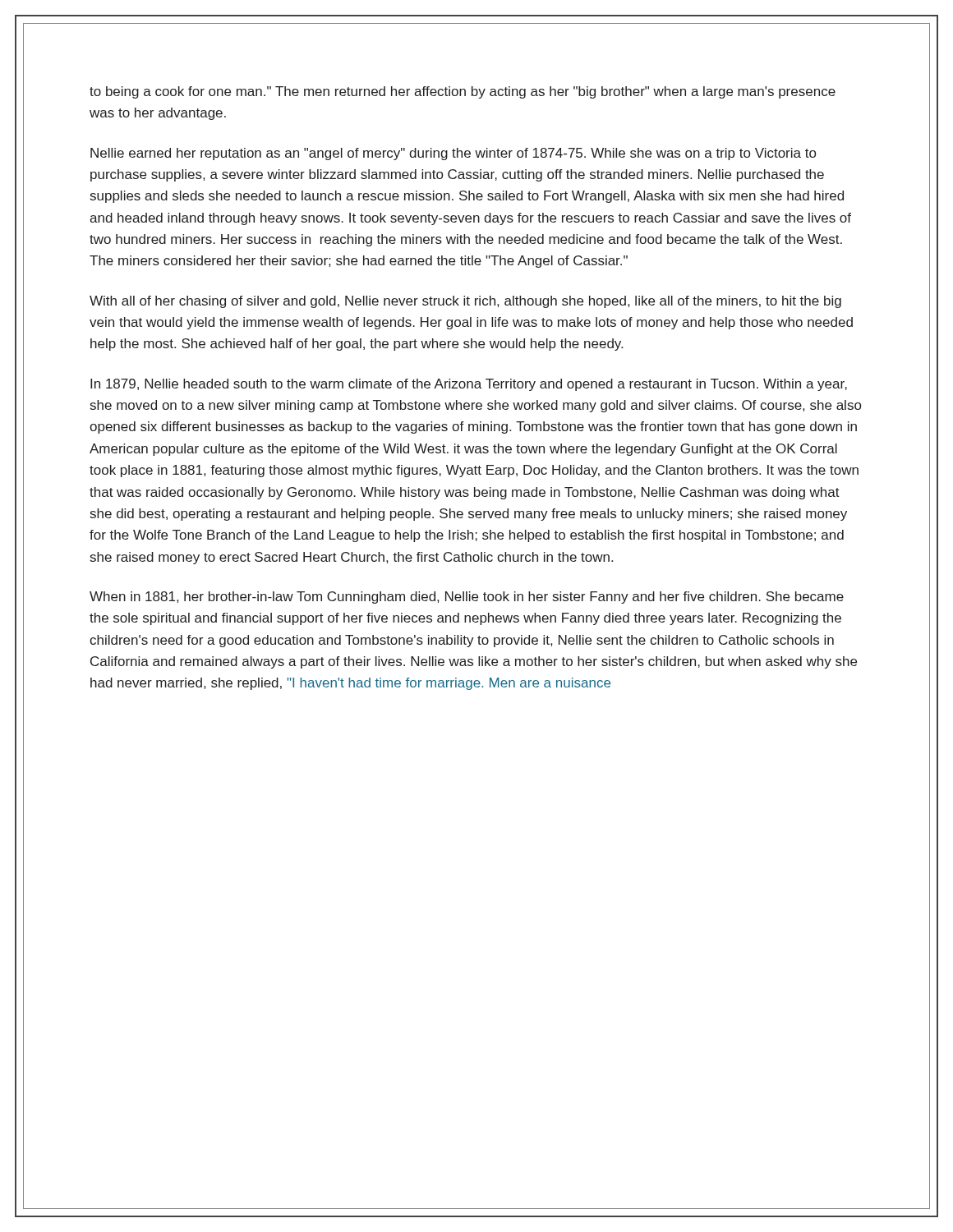
Task: Click the passage that begins "When in 1881, her brother-in-law"
Action: pyautogui.click(x=474, y=640)
